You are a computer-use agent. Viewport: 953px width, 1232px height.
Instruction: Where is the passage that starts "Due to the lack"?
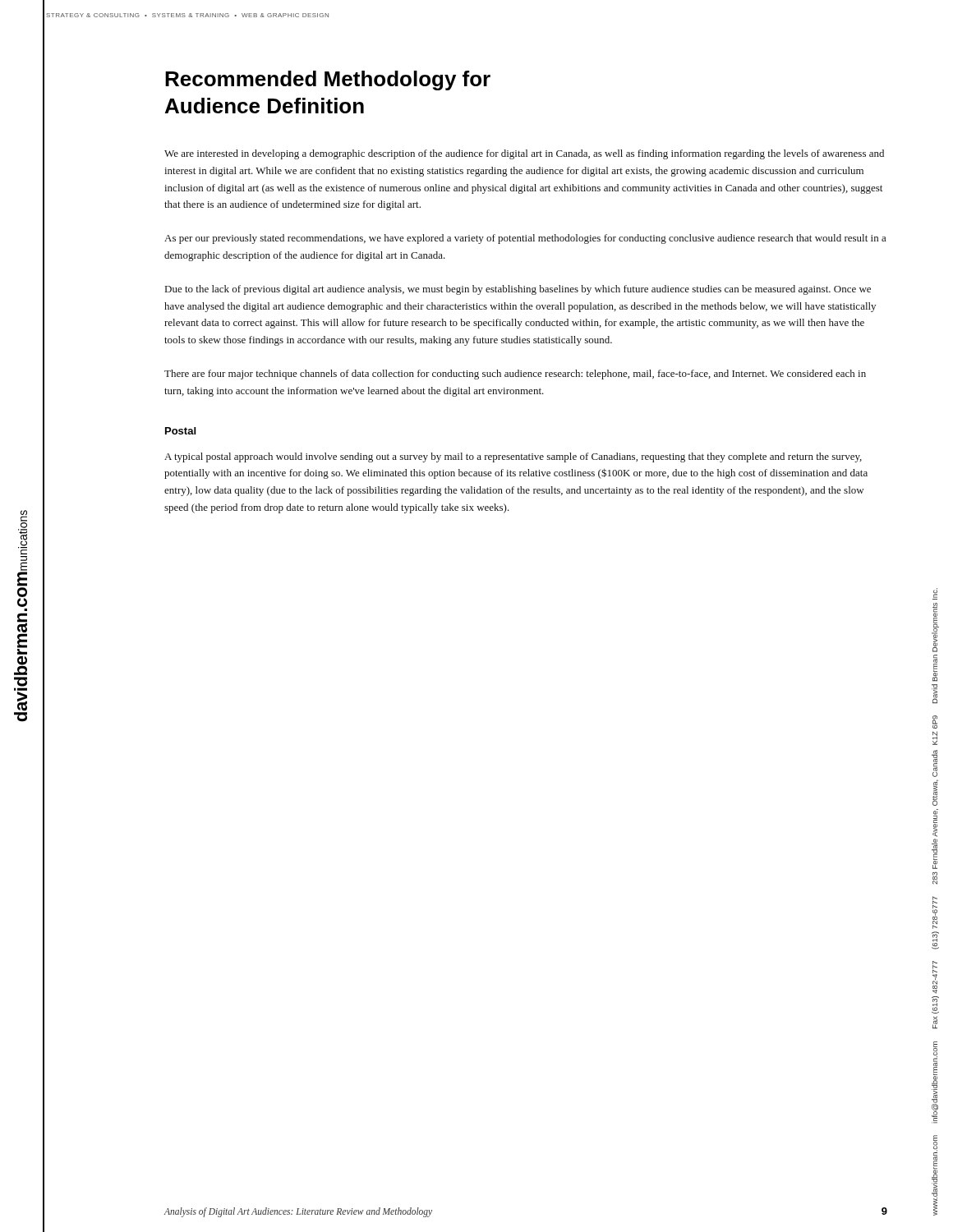520,314
